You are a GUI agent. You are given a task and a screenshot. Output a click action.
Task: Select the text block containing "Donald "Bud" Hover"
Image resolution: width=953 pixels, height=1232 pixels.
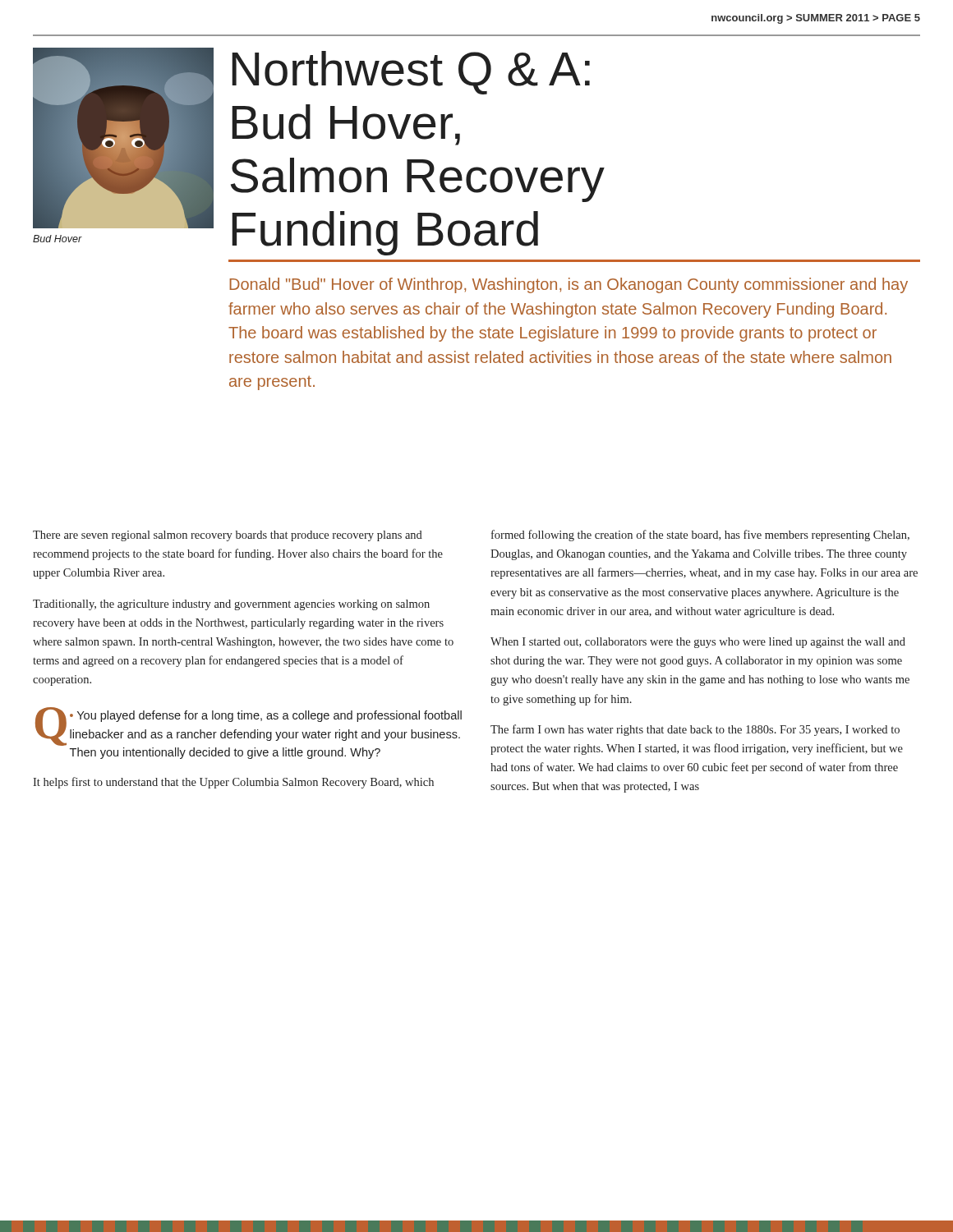click(x=568, y=333)
